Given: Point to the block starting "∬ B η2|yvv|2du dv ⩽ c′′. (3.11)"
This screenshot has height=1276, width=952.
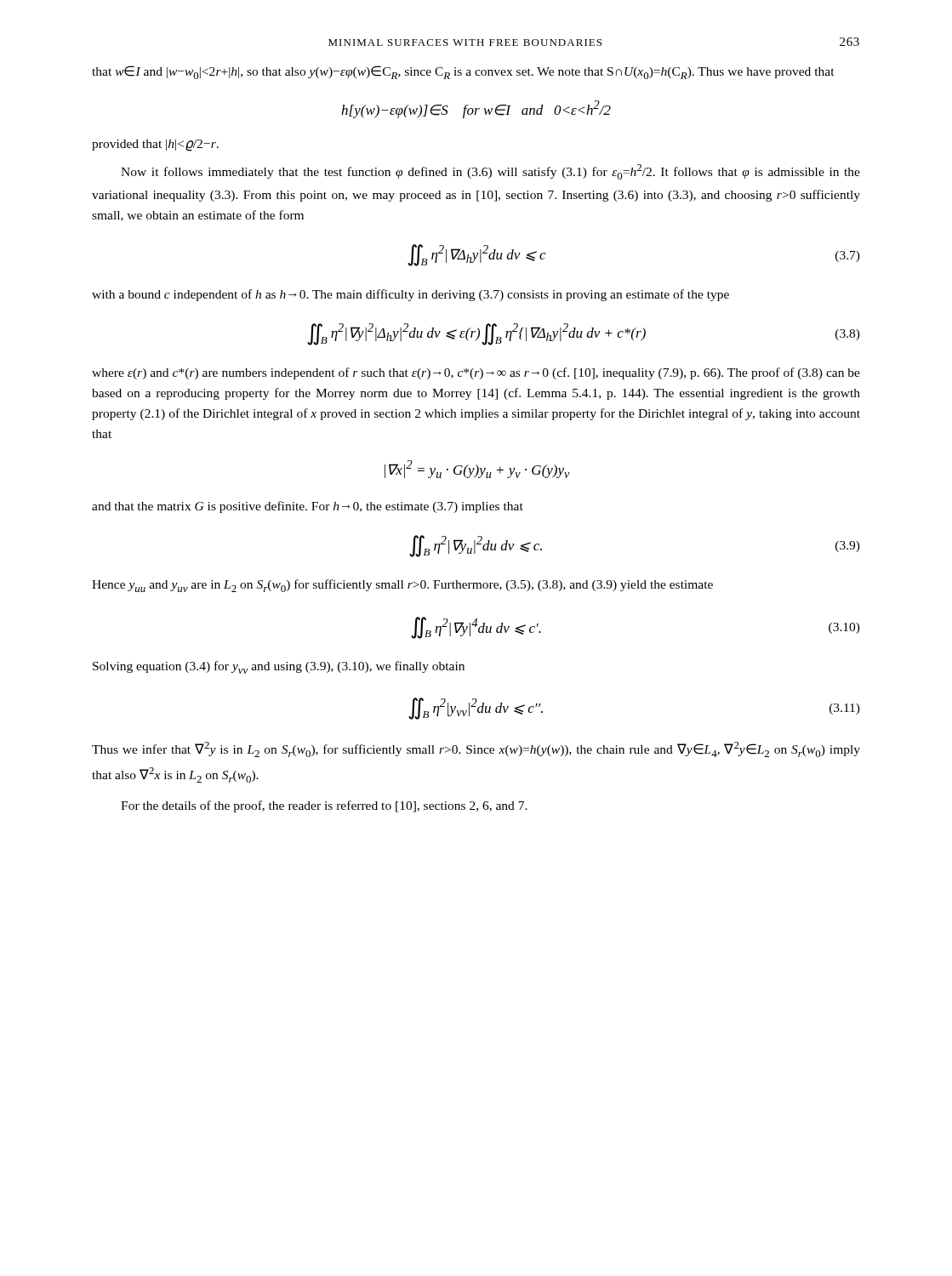Looking at the screenshot, I should pos(476,708).
